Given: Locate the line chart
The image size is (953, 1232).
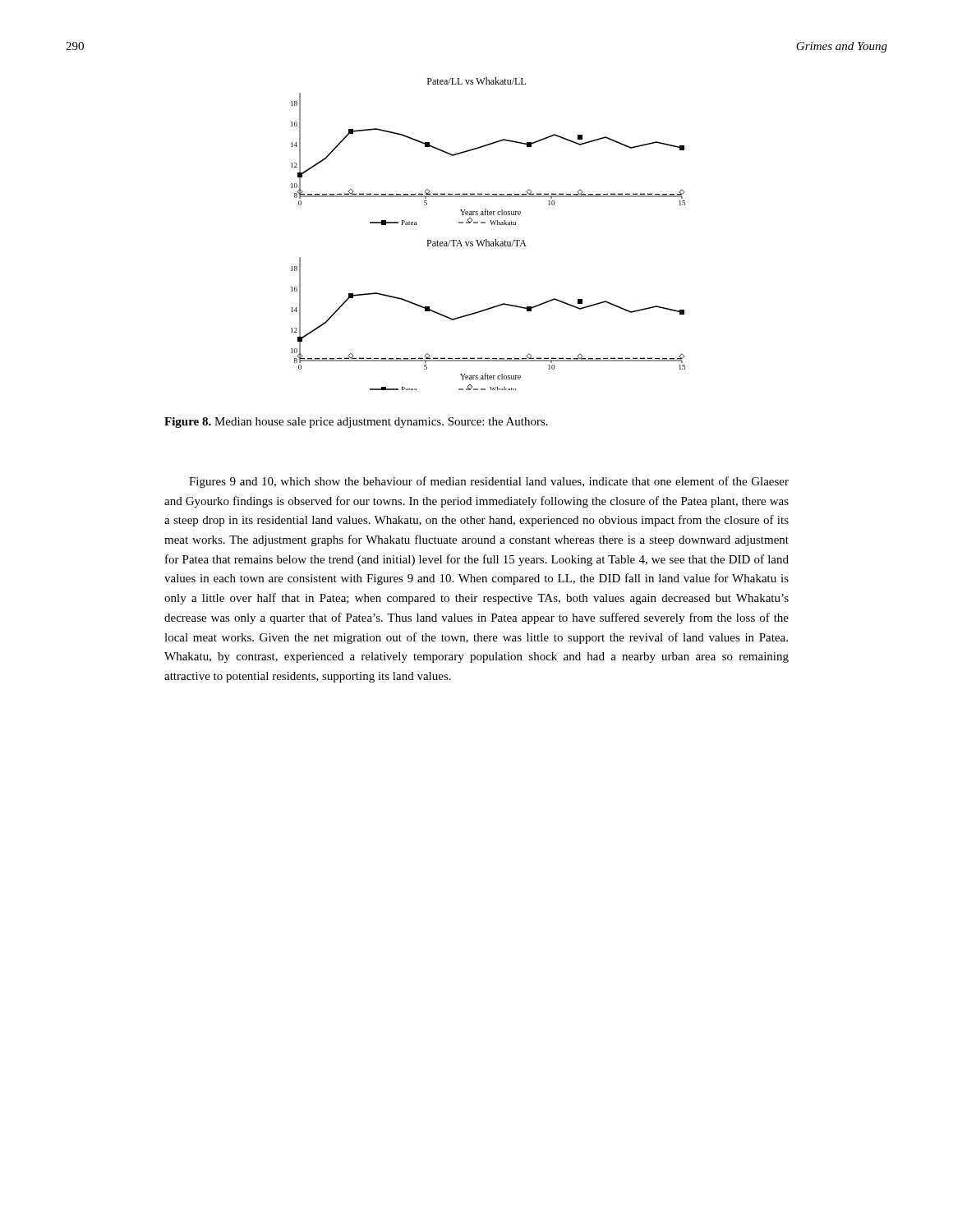Looking at the screenshot, I should pyautogui.click(x=476, y=232).
